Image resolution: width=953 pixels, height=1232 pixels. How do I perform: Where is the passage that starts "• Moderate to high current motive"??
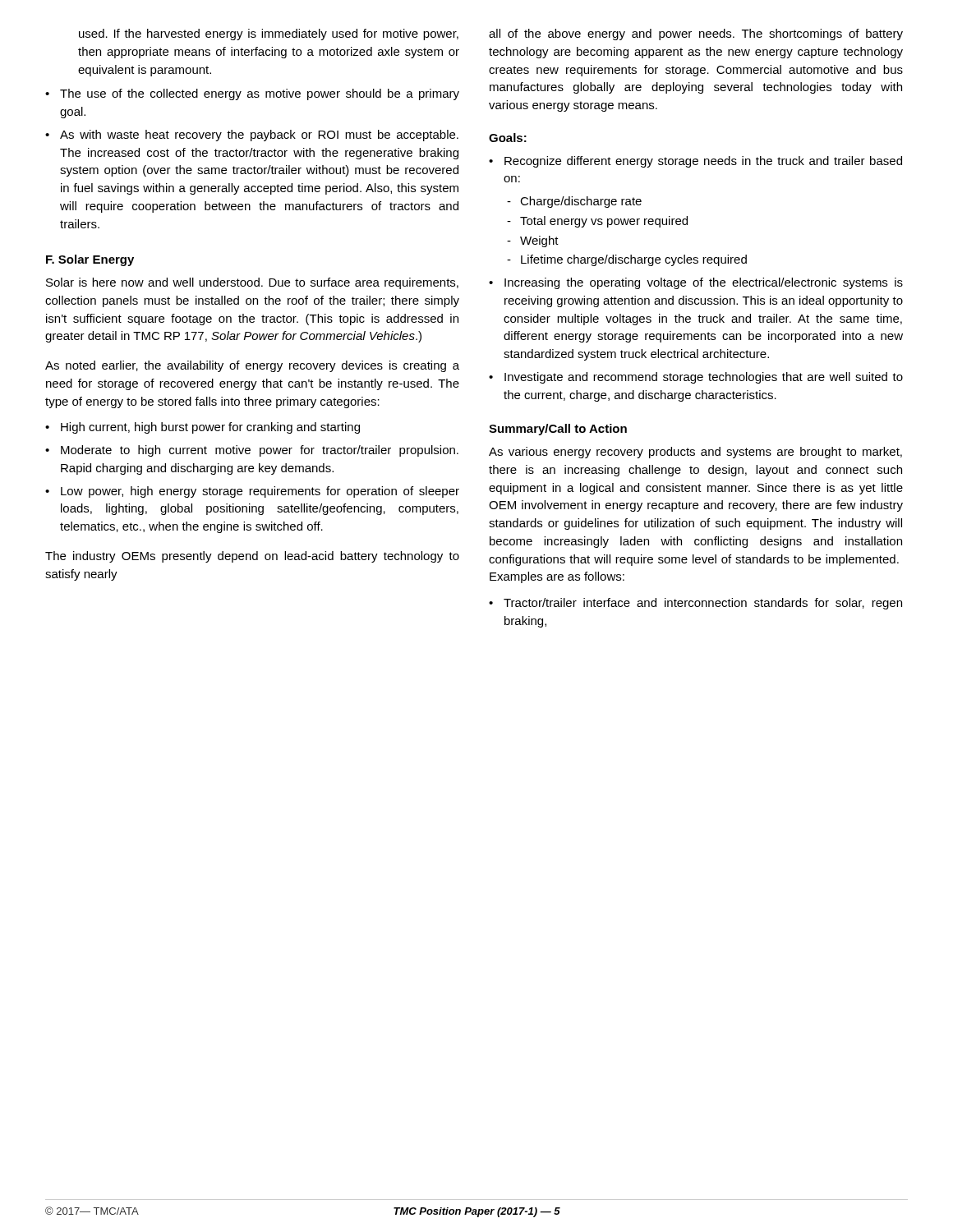pos(252,459)
